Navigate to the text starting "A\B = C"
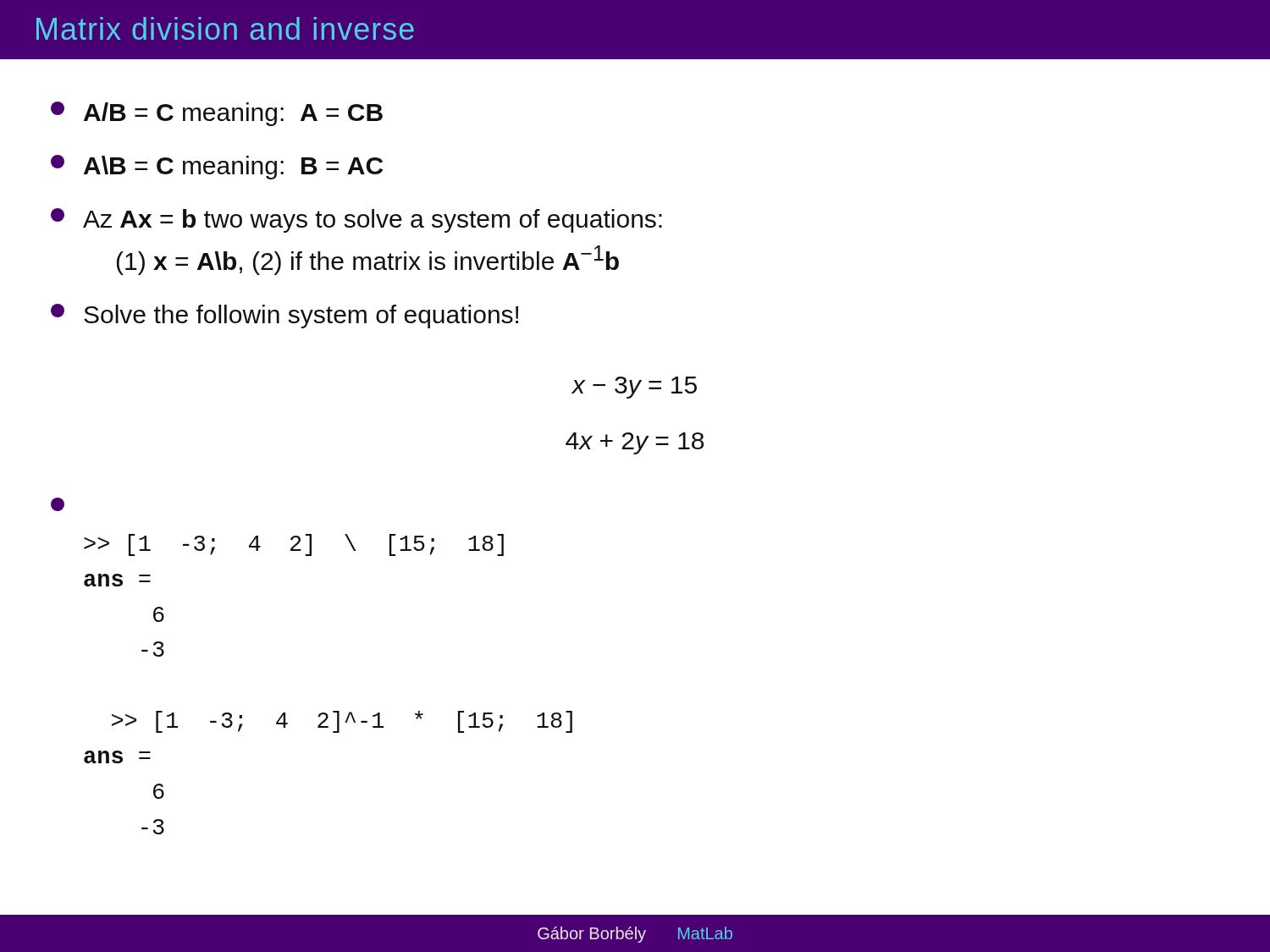Image resolution: width=1270 pixels, height=952 pixels. pos(217,167)
